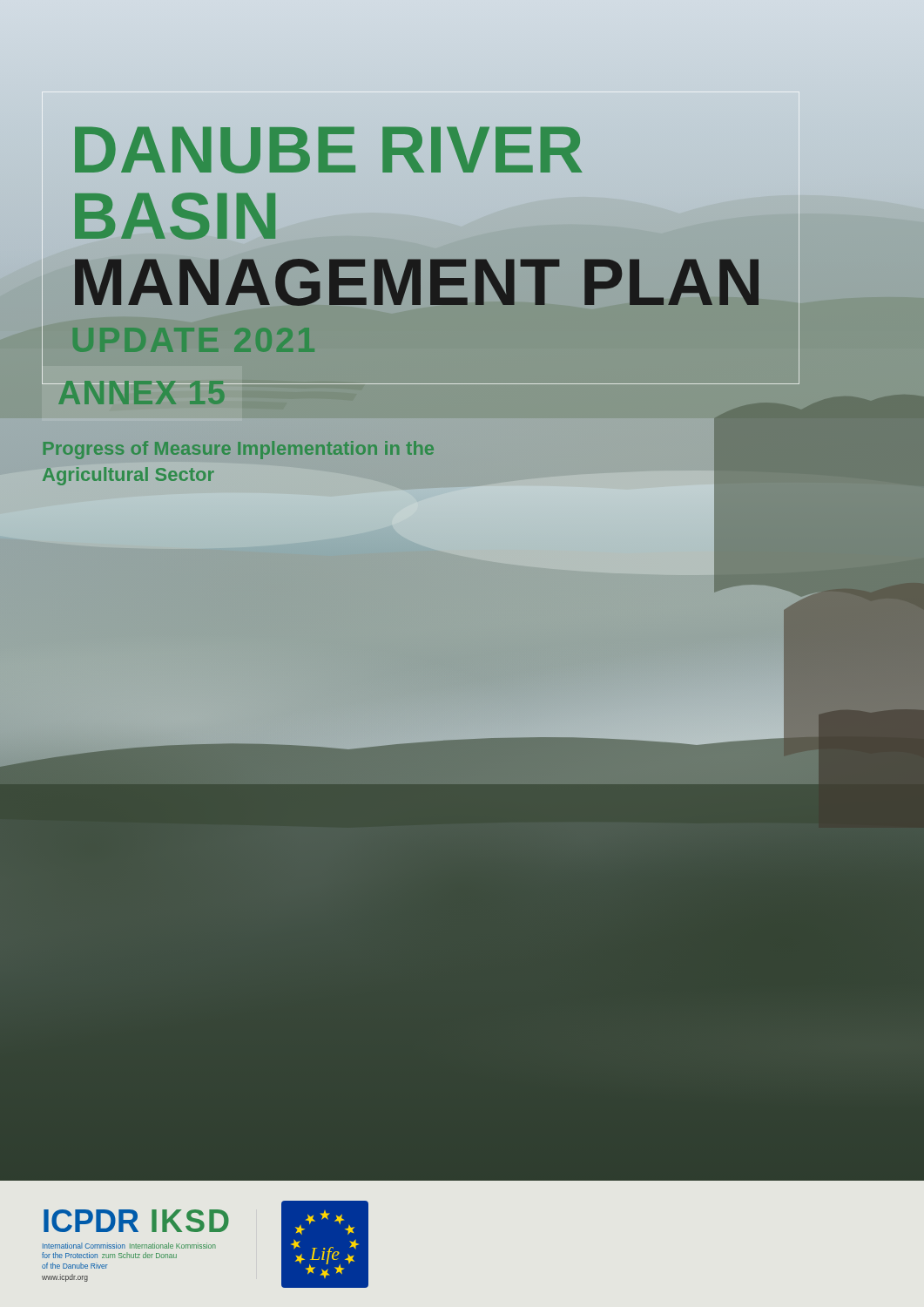This screenshot has height=1307, width=924.
Task: Where does it say "ANNEX 15"?
Action: tap(142, 393)
